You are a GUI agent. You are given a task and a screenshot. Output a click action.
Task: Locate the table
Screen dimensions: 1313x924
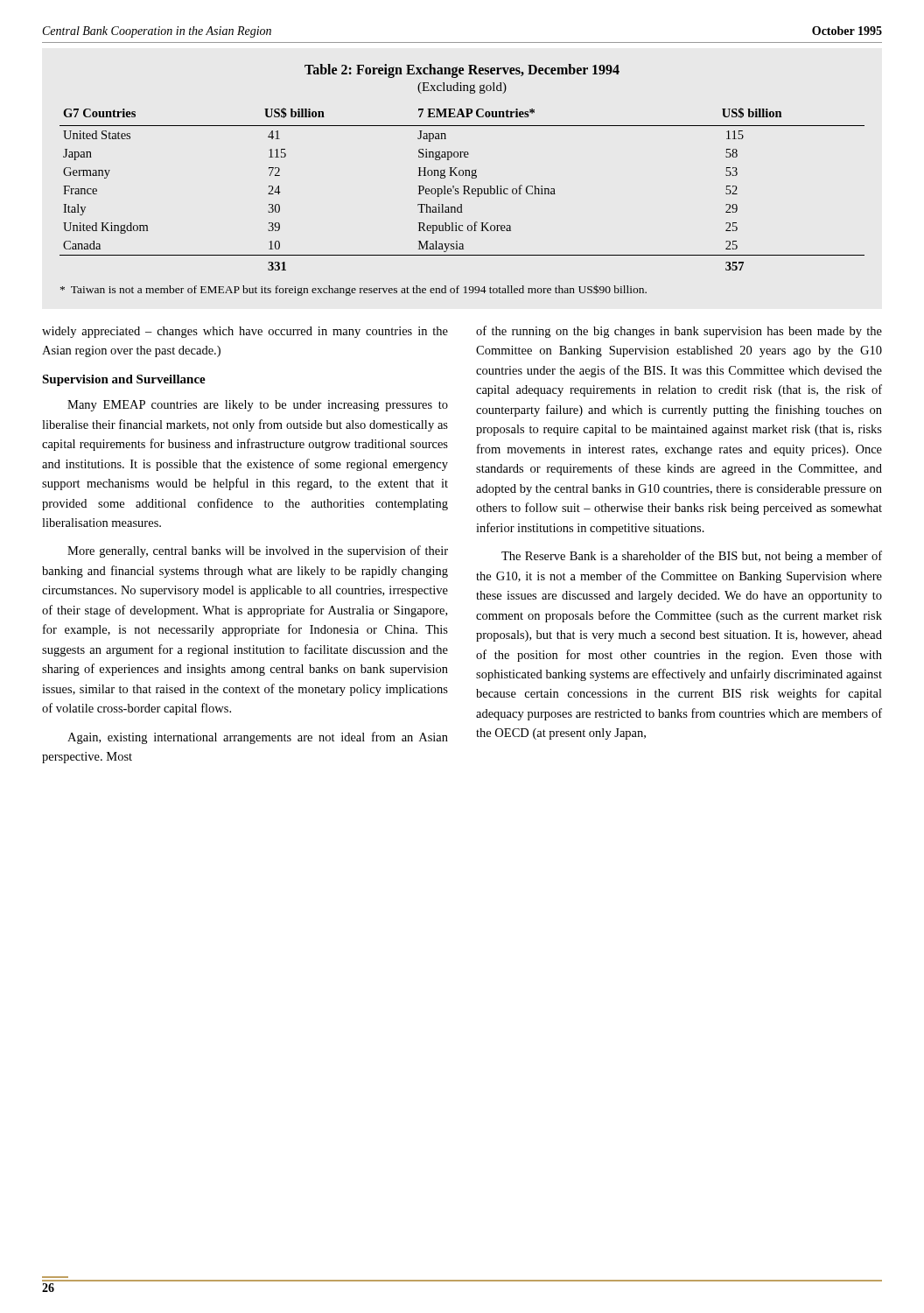(462, 179)
